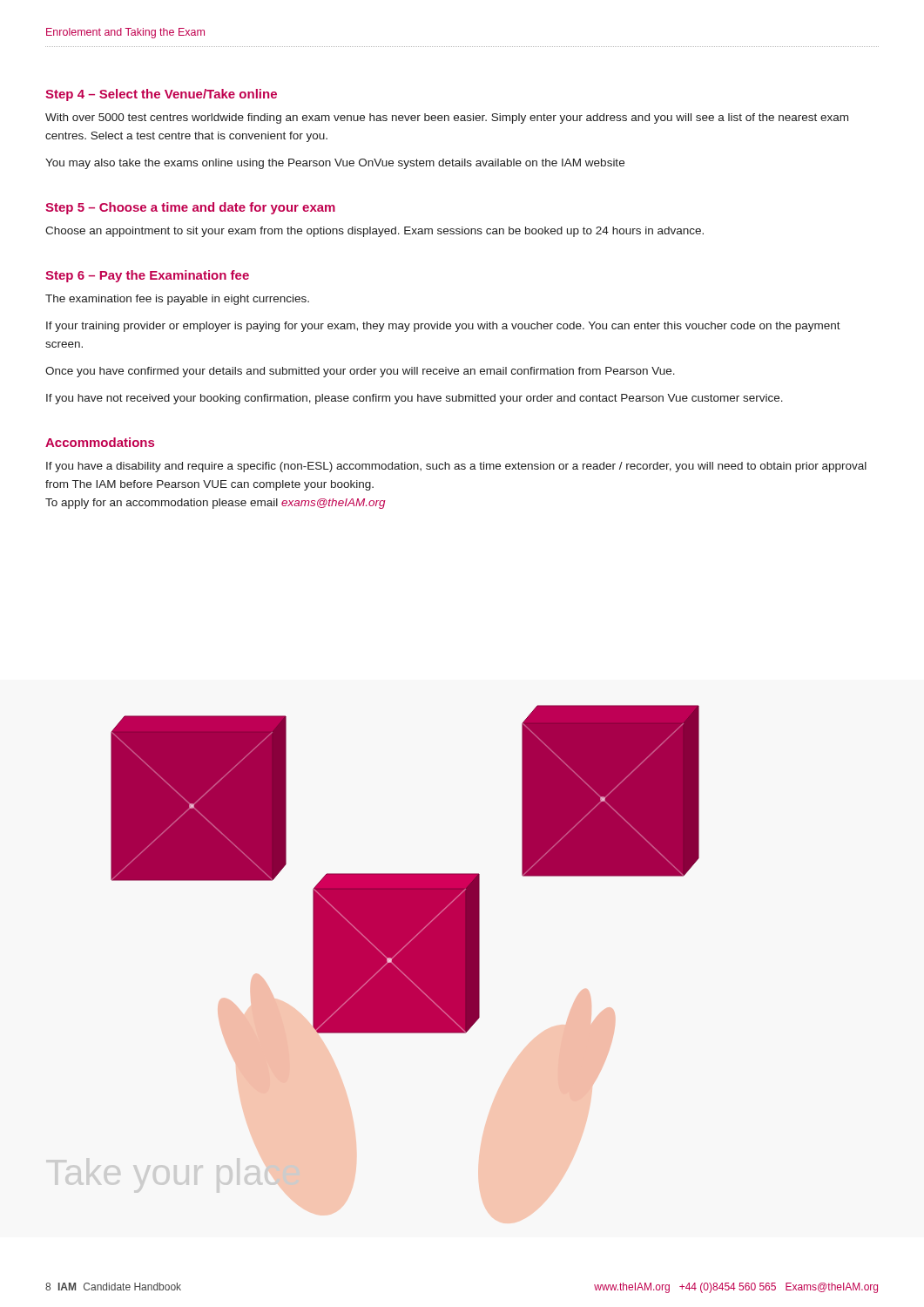Click the section header that begins "Step 4 –"
This screenshot has width=924, height=1307.
tap(161, 94)
